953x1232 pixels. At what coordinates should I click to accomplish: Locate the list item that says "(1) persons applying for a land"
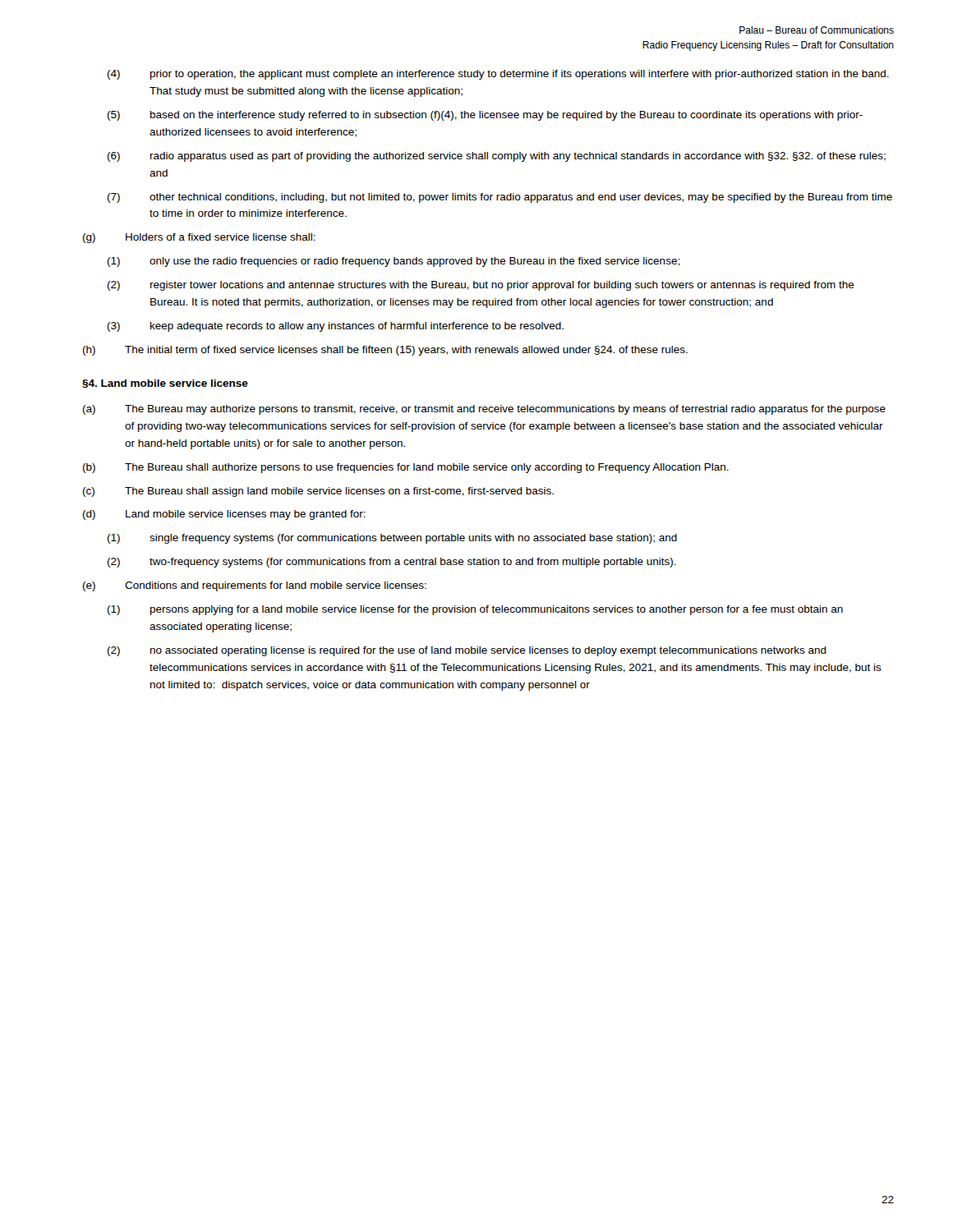coord(500,619)
